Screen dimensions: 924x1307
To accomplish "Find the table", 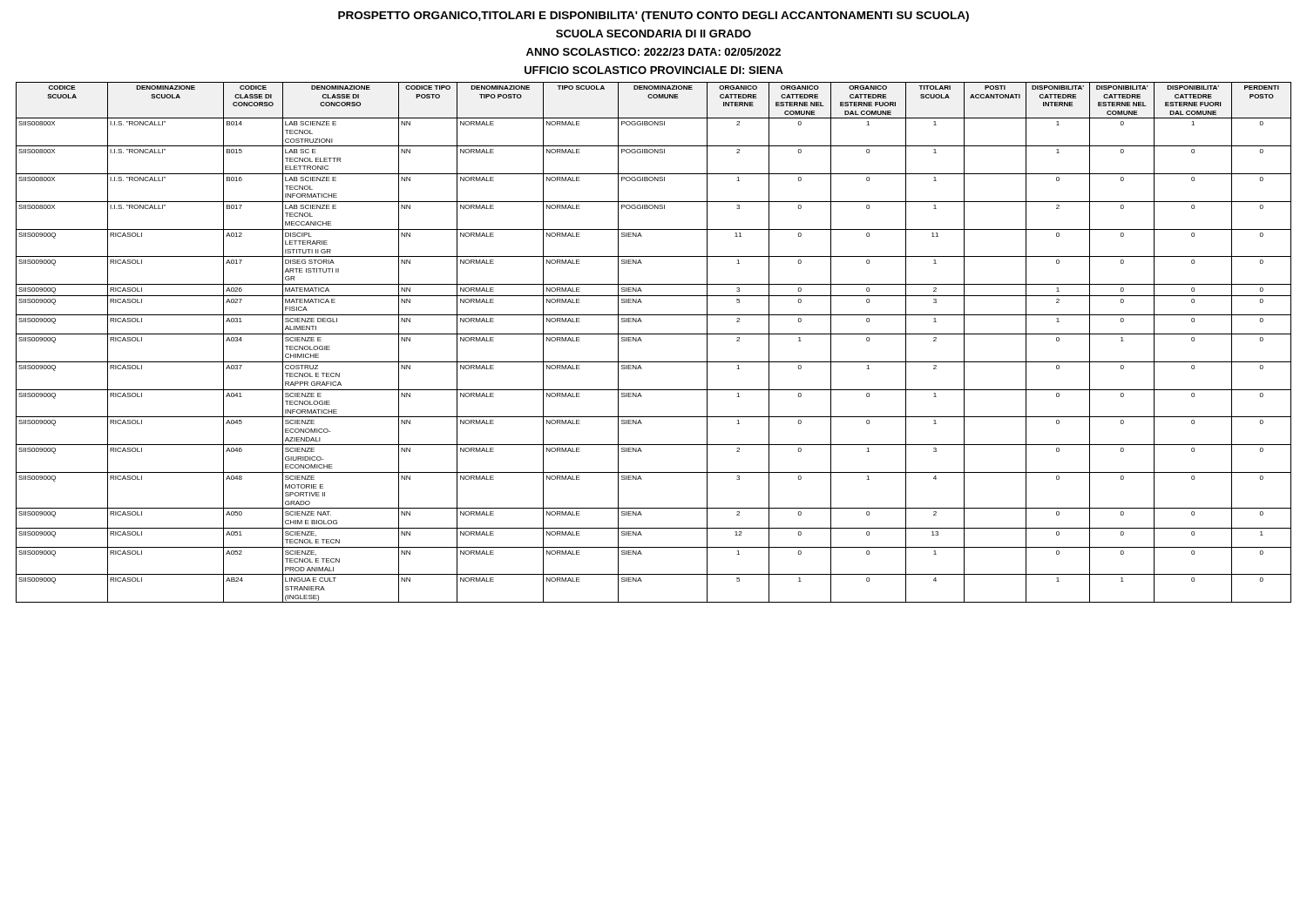I will pos(654,342).
